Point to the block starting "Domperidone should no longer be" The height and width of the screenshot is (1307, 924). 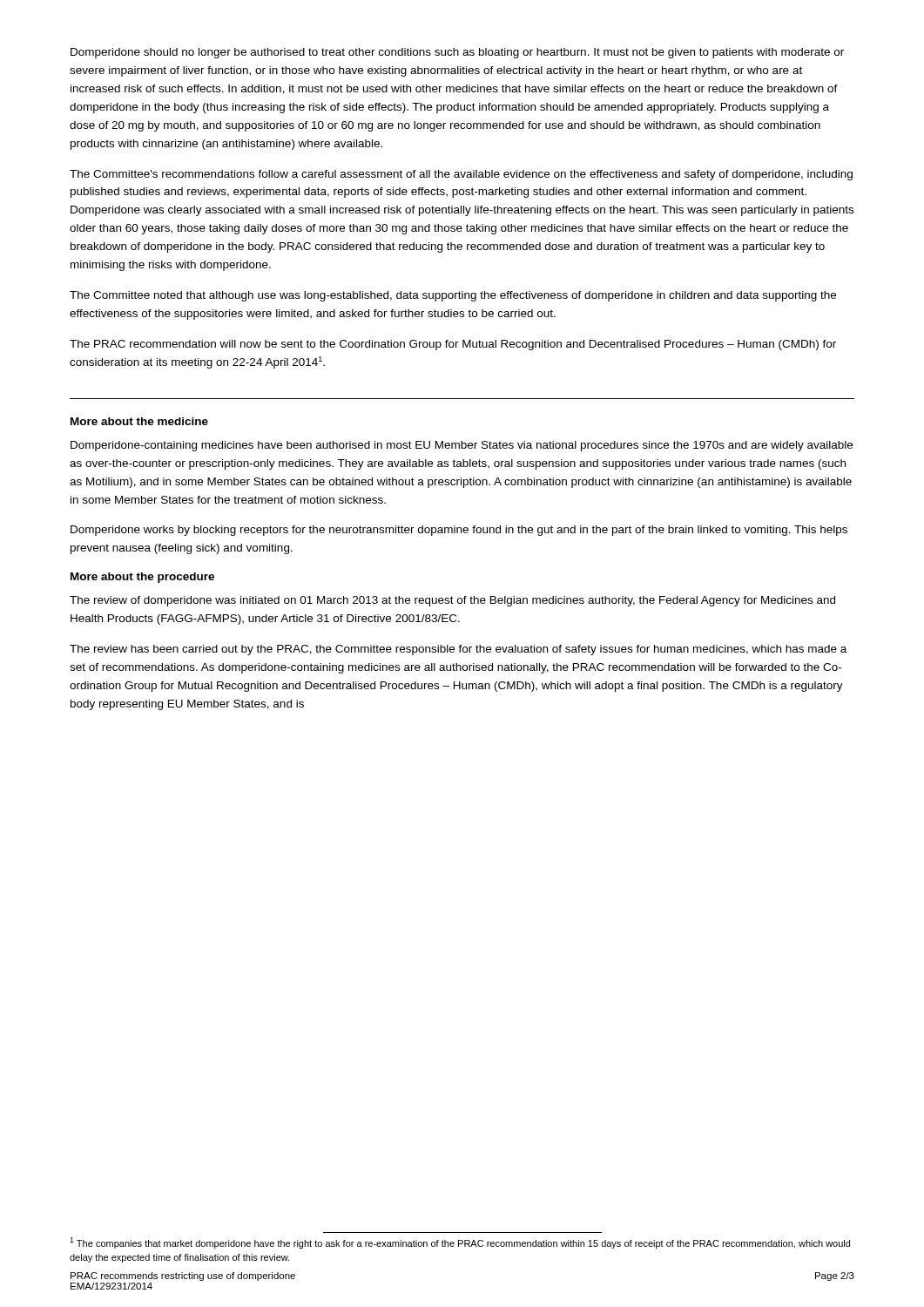pyautogui.click(x=457, y=97)
